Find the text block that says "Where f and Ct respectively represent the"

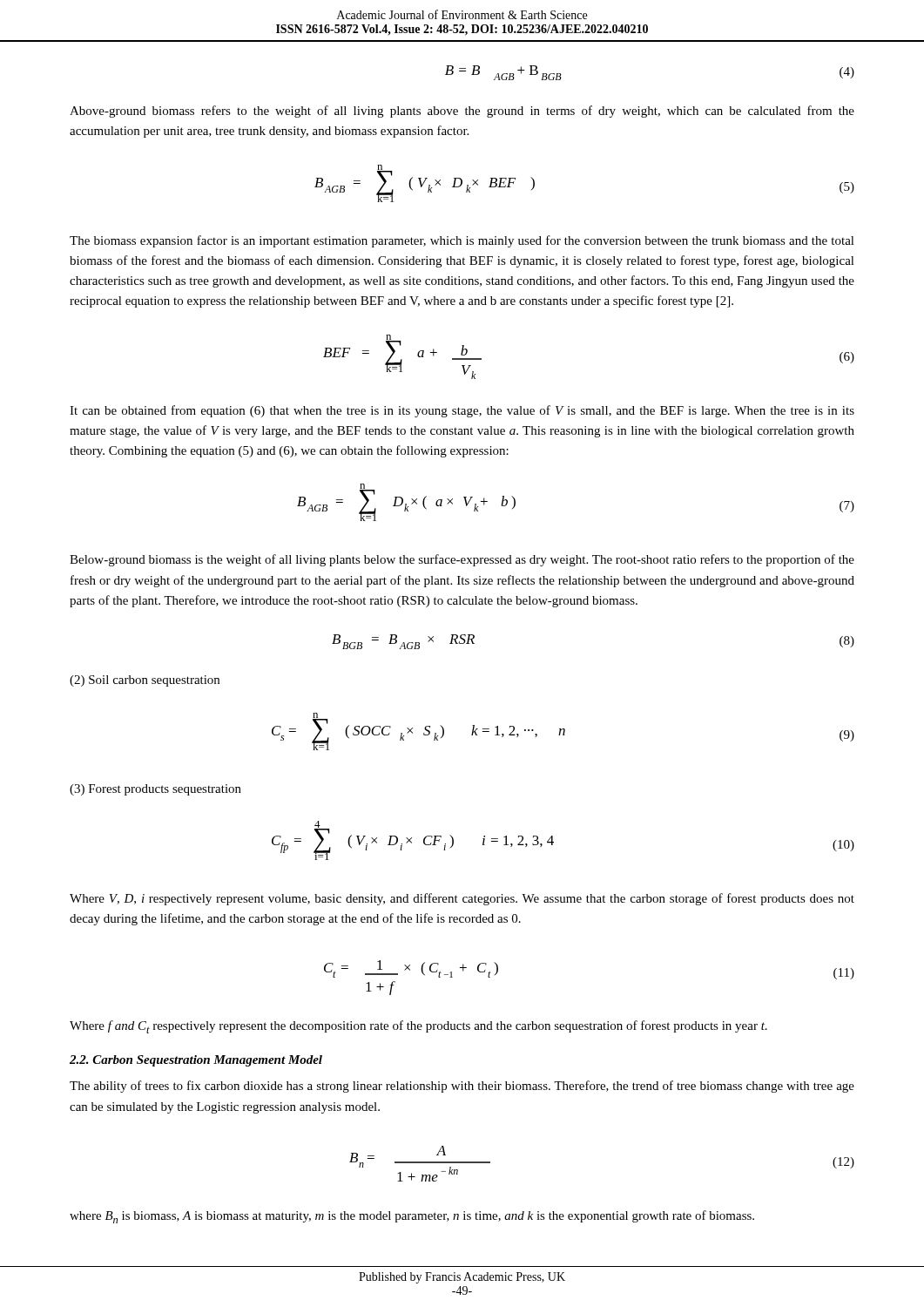coord(419,1027)
